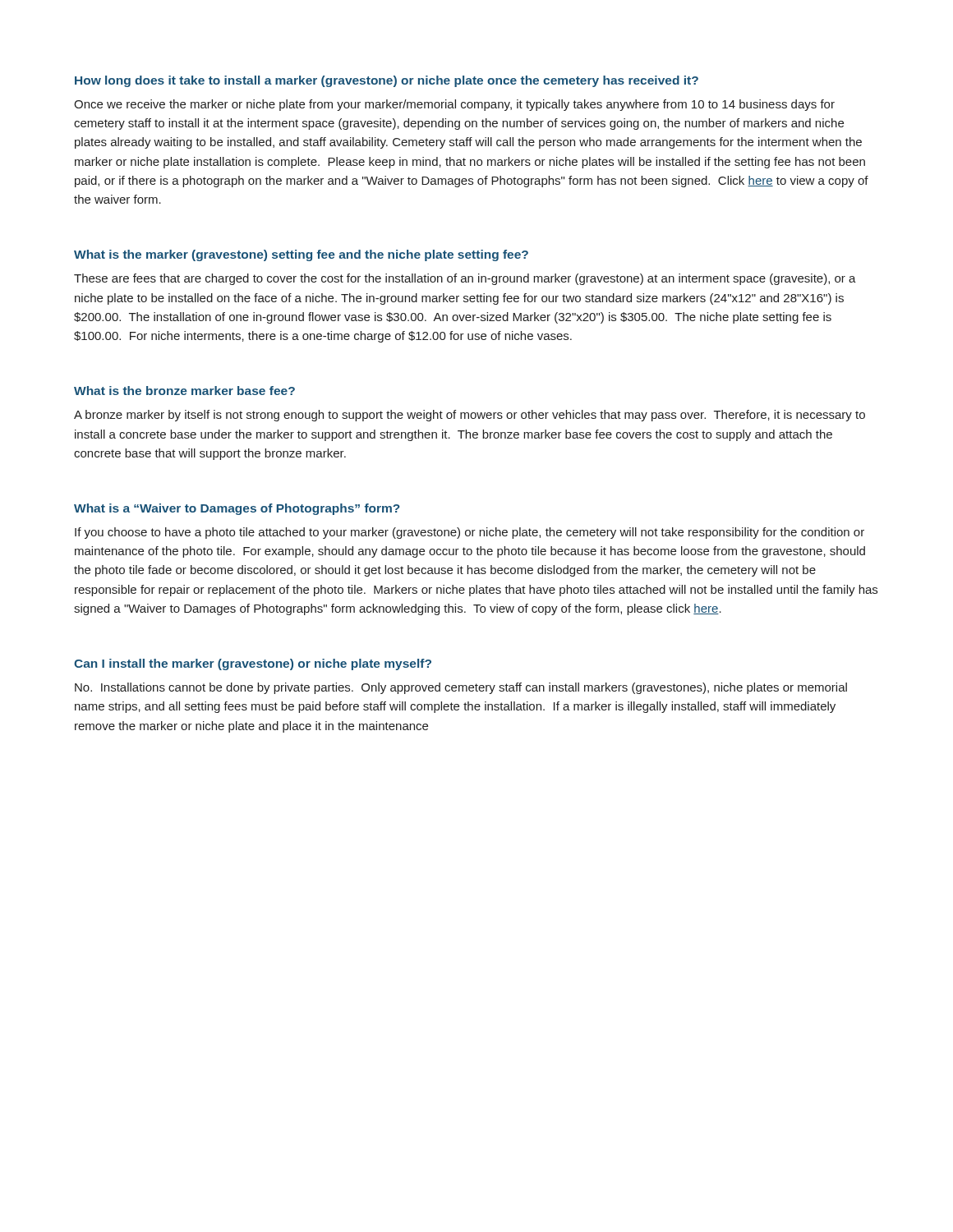Viewport: 953px width, 1232px height.
Task: Select the section header that says "Can I install the"
Action: 253,663
